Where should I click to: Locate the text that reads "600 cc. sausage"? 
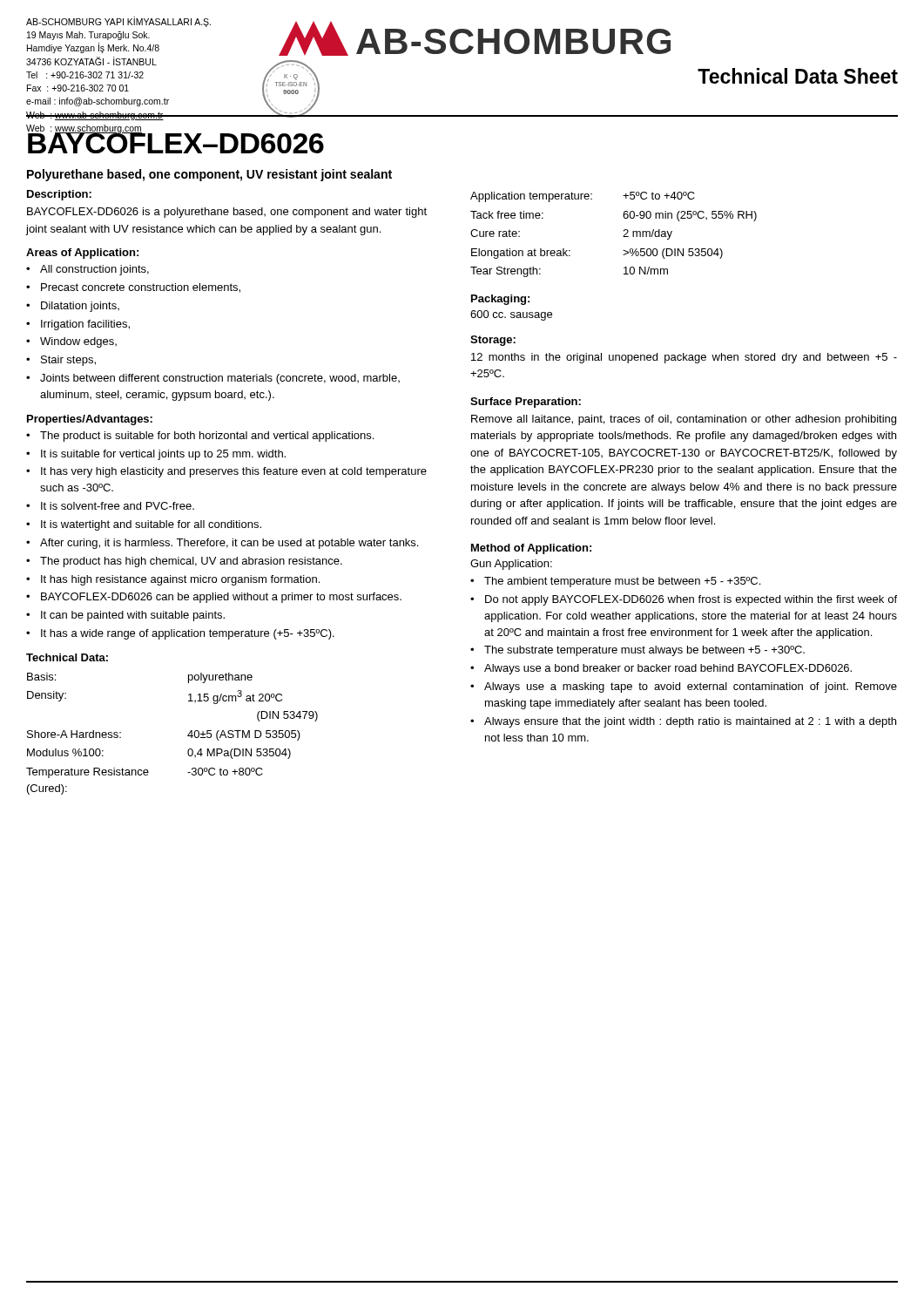pos(512,314)
